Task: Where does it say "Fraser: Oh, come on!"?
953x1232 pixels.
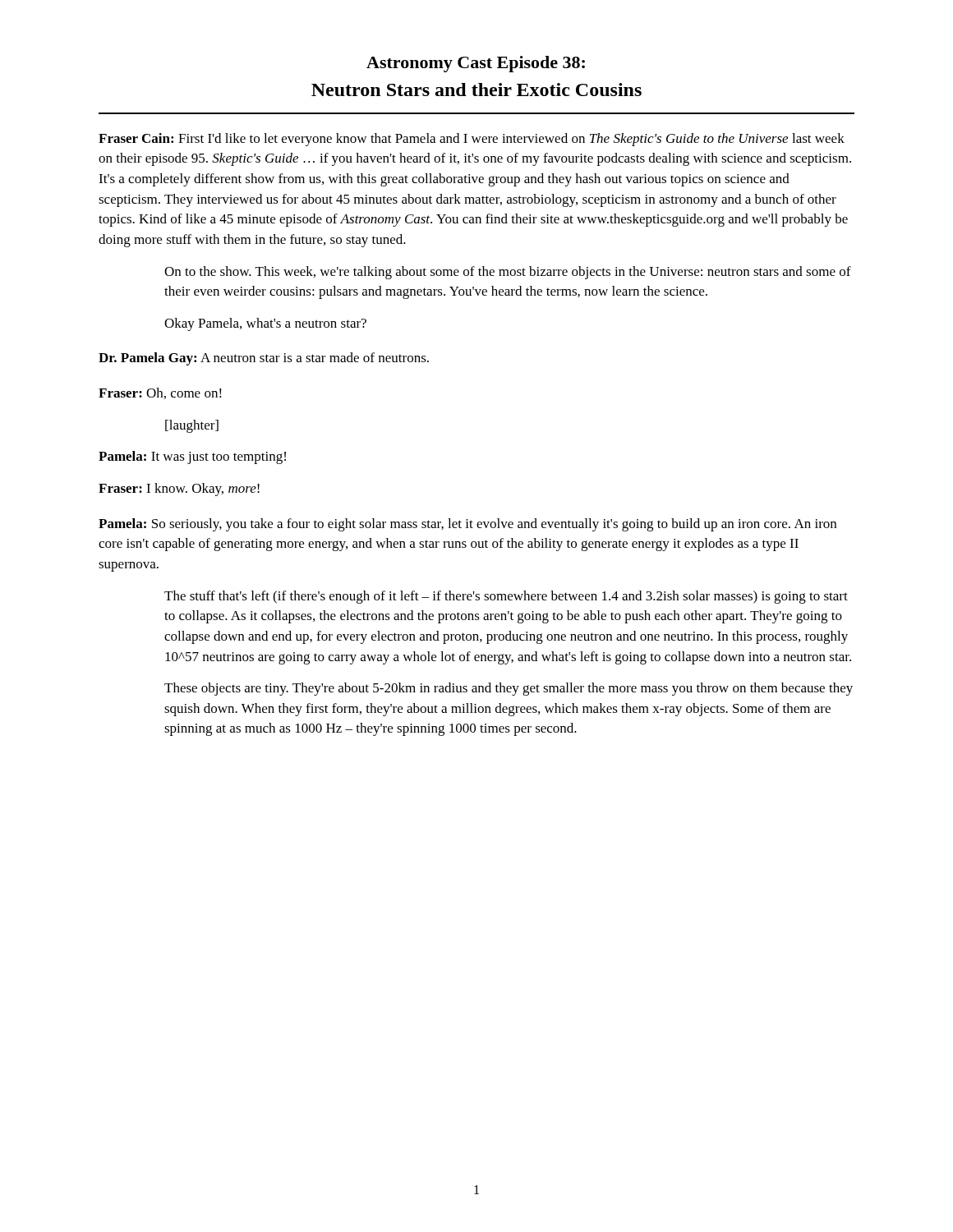Action: click(x=161, y=393)
